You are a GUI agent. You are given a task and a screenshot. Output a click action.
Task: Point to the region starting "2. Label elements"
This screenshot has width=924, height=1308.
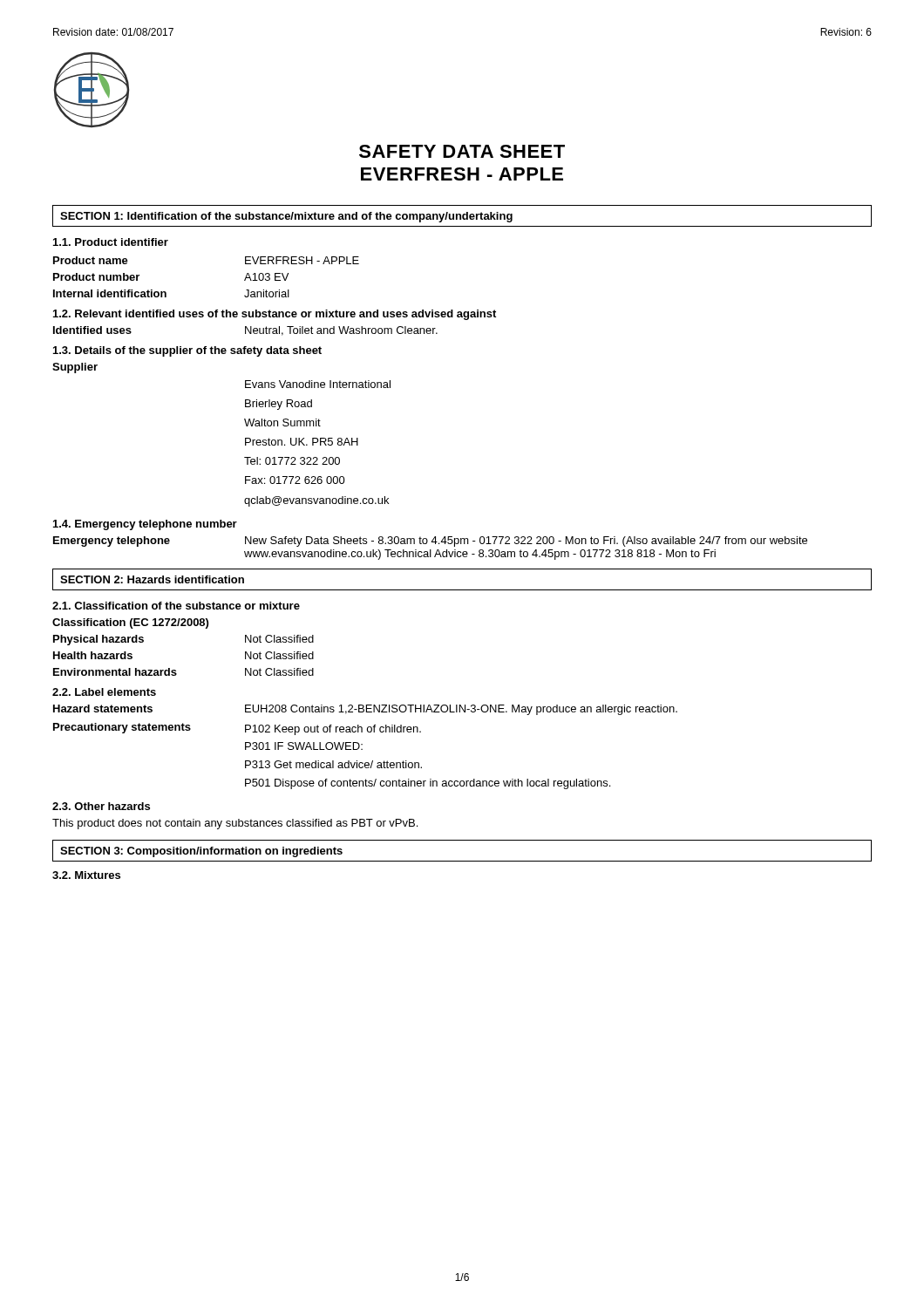[x=104, y=692]
